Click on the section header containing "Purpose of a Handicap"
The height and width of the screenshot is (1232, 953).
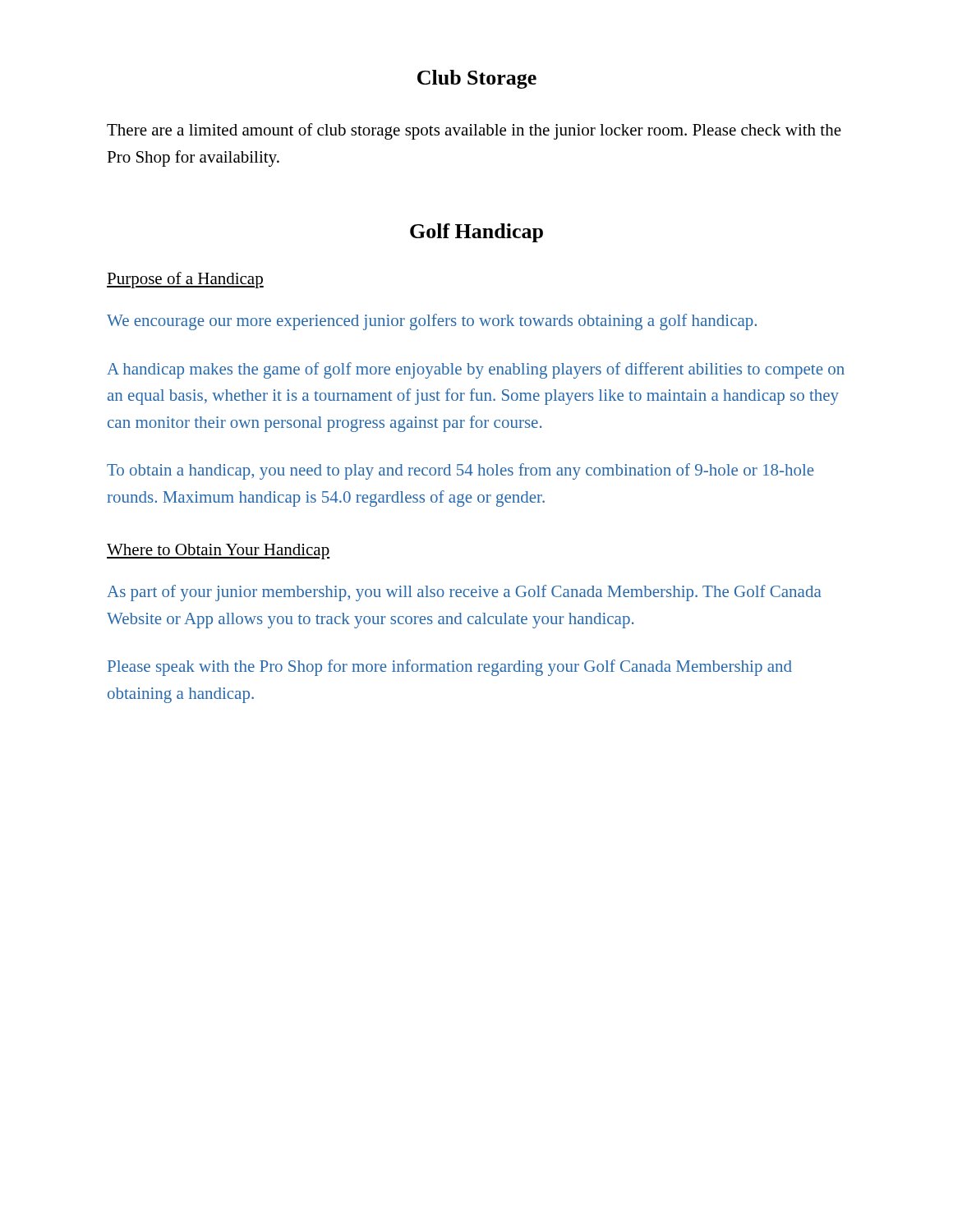(185, 279)
